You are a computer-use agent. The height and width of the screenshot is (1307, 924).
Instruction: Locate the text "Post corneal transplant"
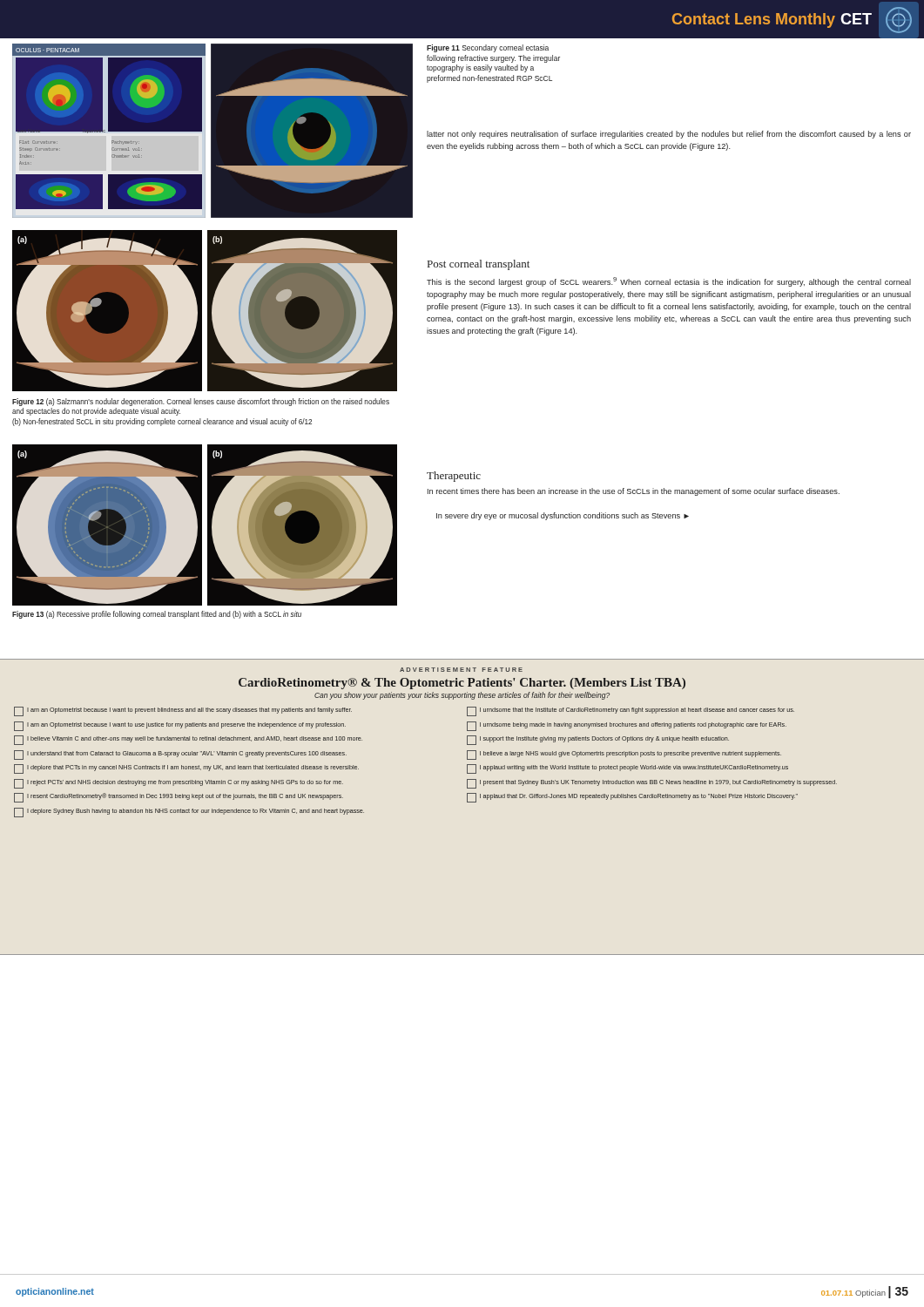pyautogui.click(x=478, y=264)
